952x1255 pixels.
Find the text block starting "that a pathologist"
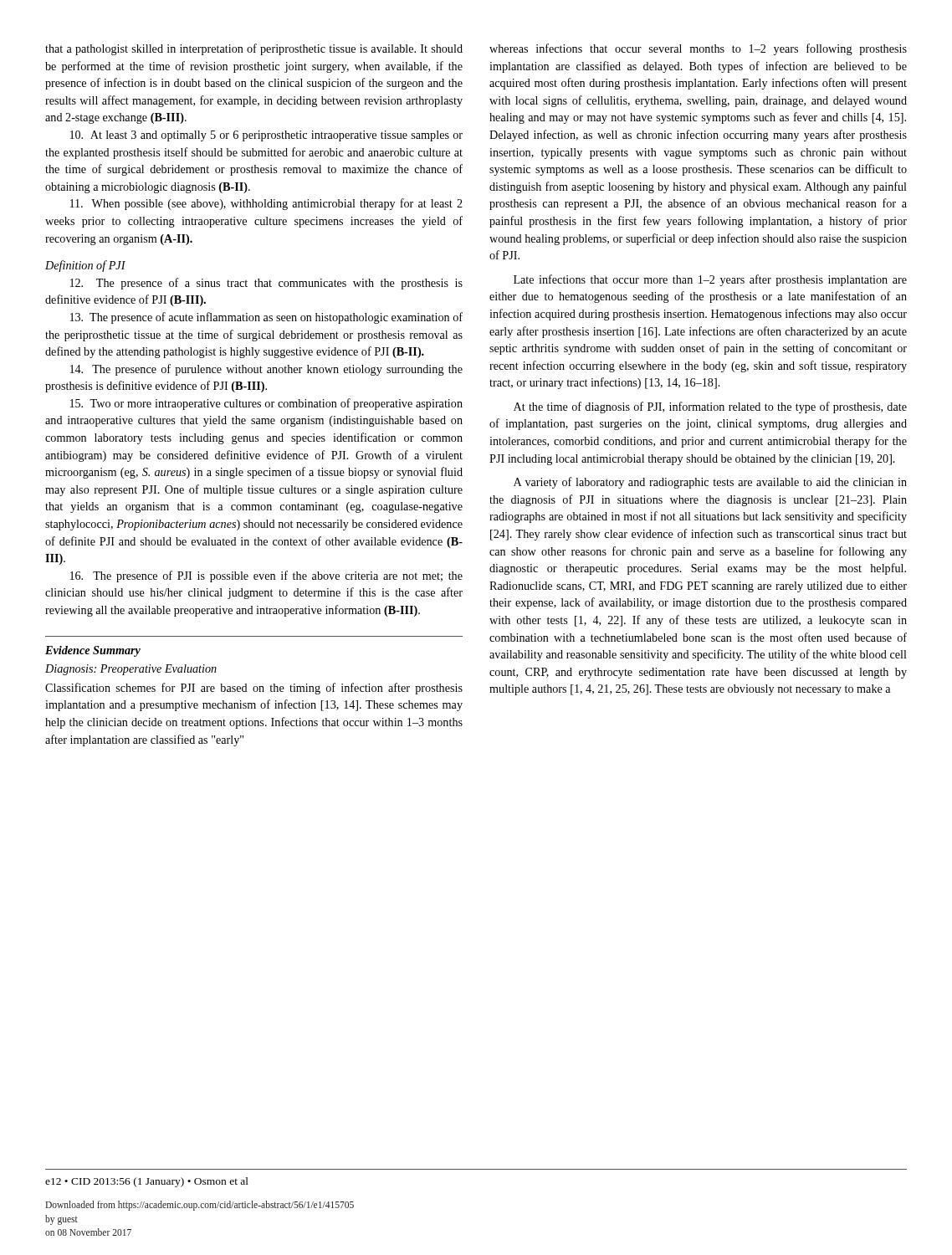(254, 83)
